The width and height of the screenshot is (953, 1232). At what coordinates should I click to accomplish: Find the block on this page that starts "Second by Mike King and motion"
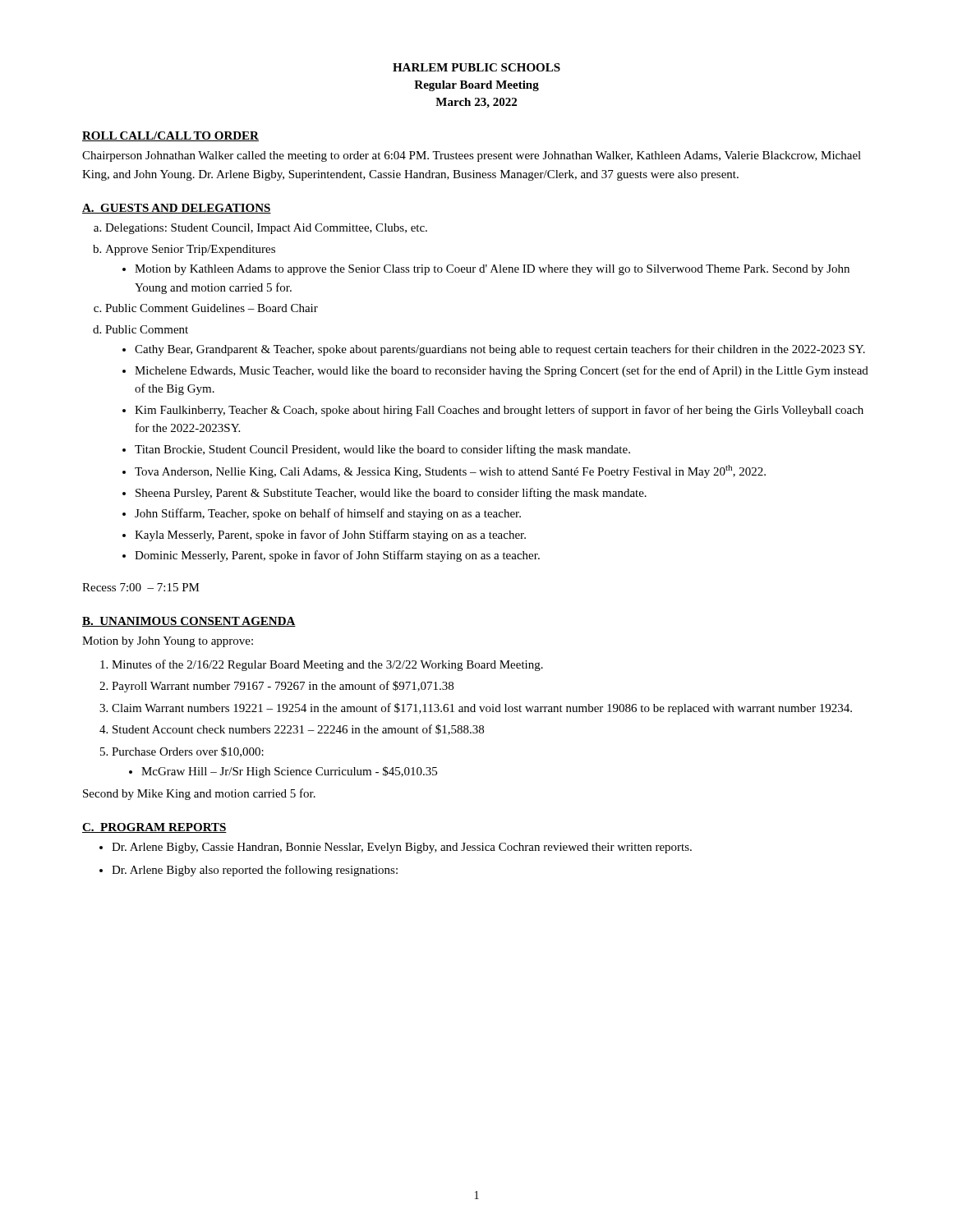click(x=199, y=793)
